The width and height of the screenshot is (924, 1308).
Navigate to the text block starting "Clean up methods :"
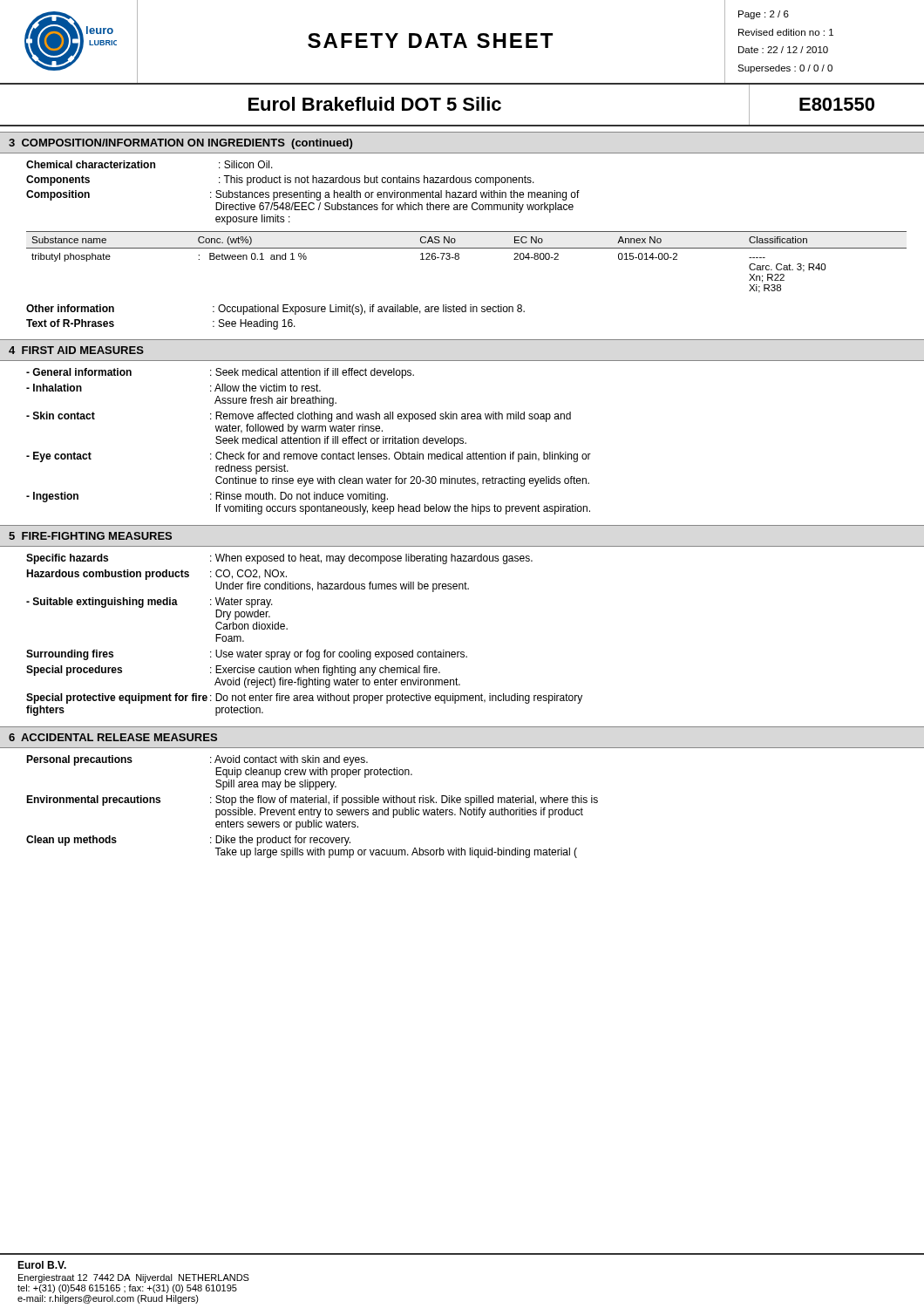tap(302, 846)
